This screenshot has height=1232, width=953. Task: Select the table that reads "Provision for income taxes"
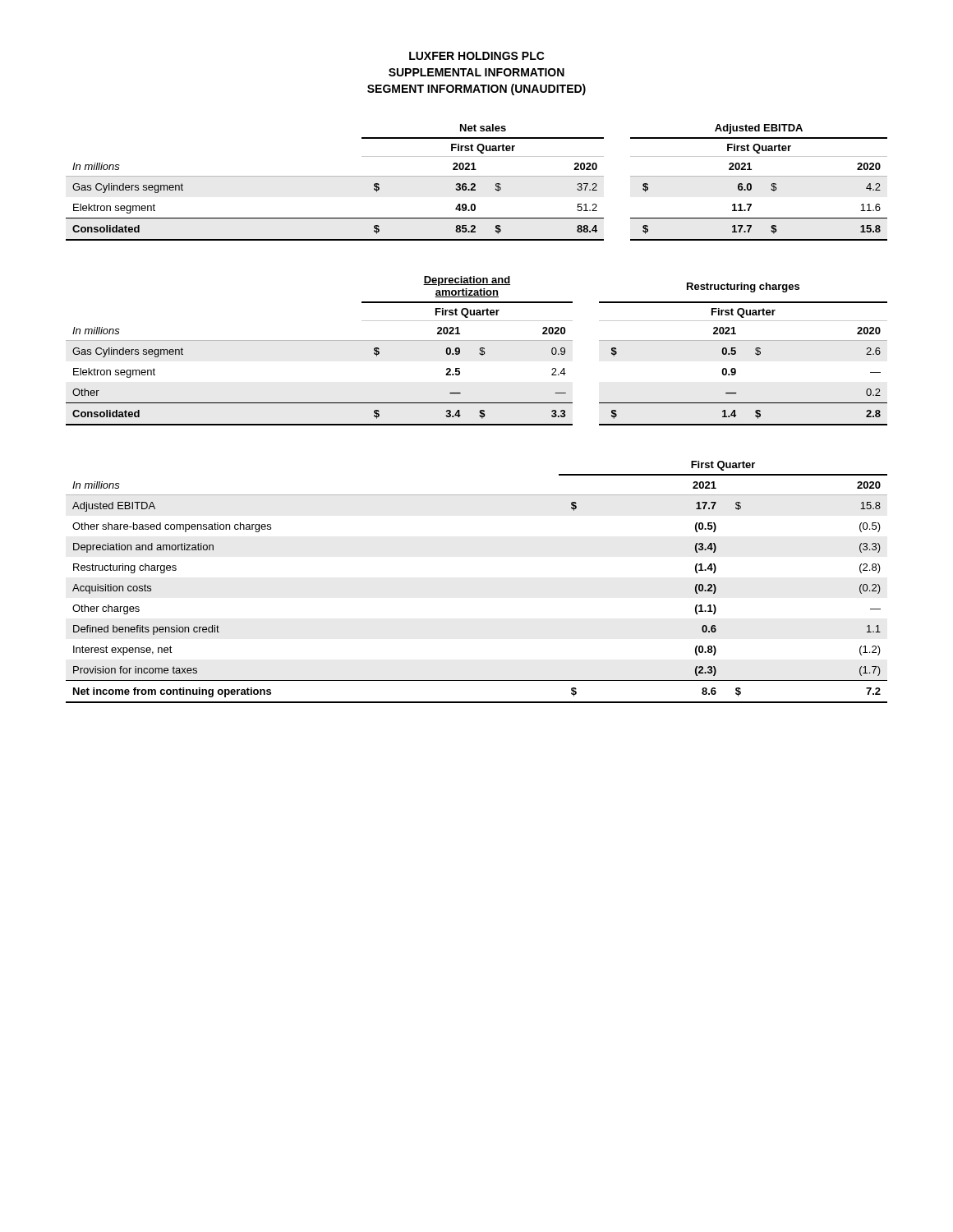coord(476,579)
